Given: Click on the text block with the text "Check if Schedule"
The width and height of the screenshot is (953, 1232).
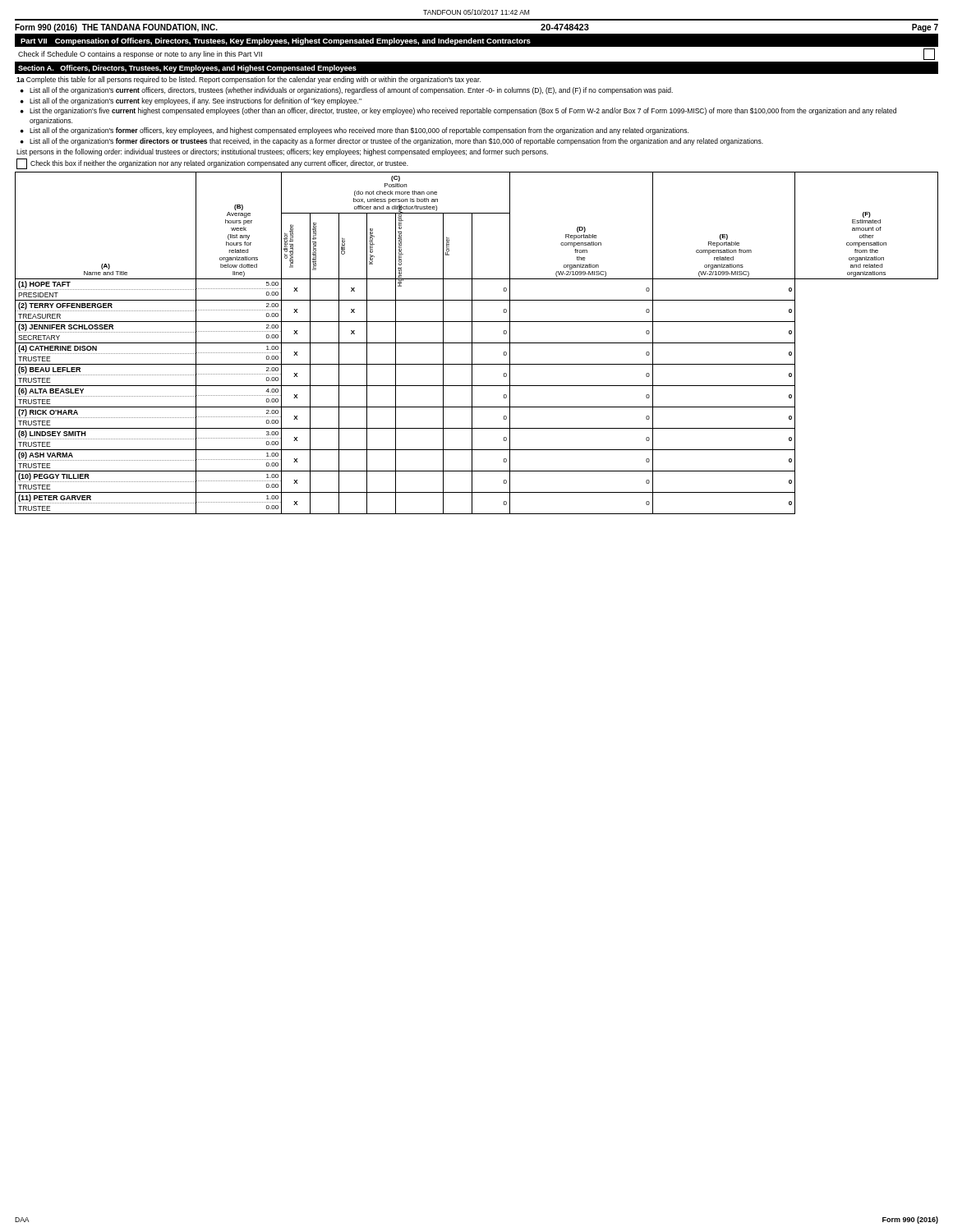Looking at the screenshot, I should pos(476,54).
